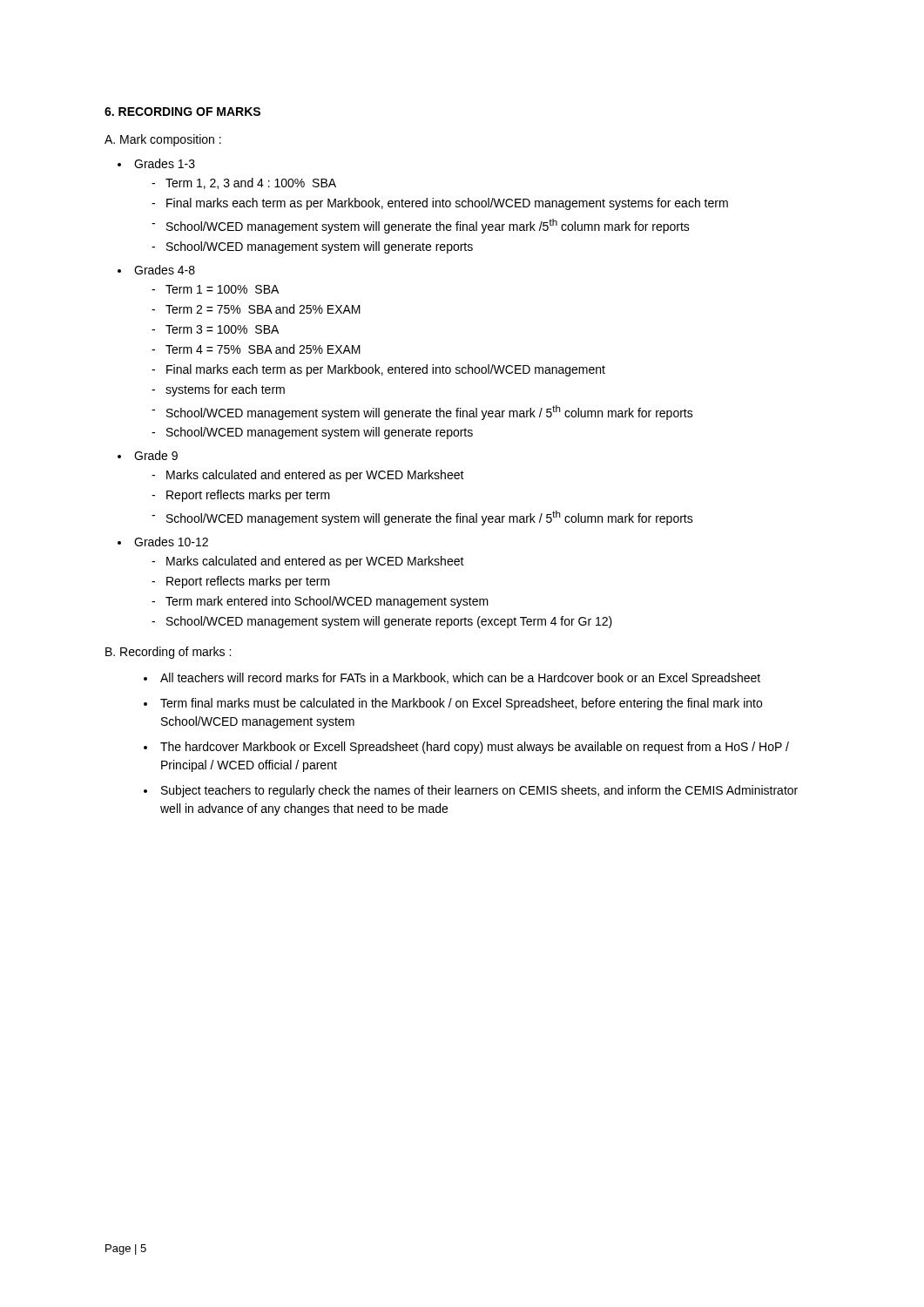
Task: Navigate to the passage starting "B. Recording of marks :"
Action: 168,652
